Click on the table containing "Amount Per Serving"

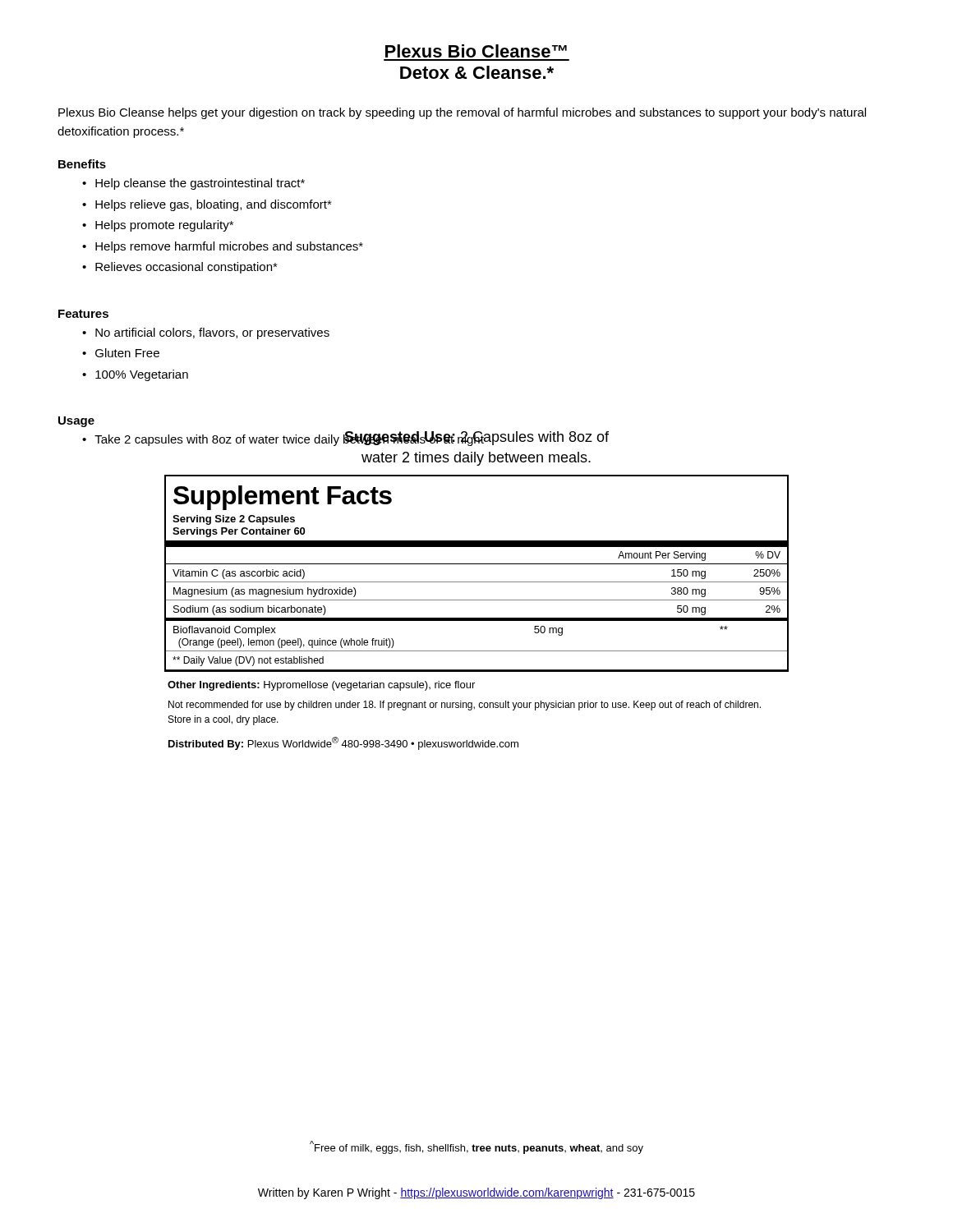click(x=476, y=573)
